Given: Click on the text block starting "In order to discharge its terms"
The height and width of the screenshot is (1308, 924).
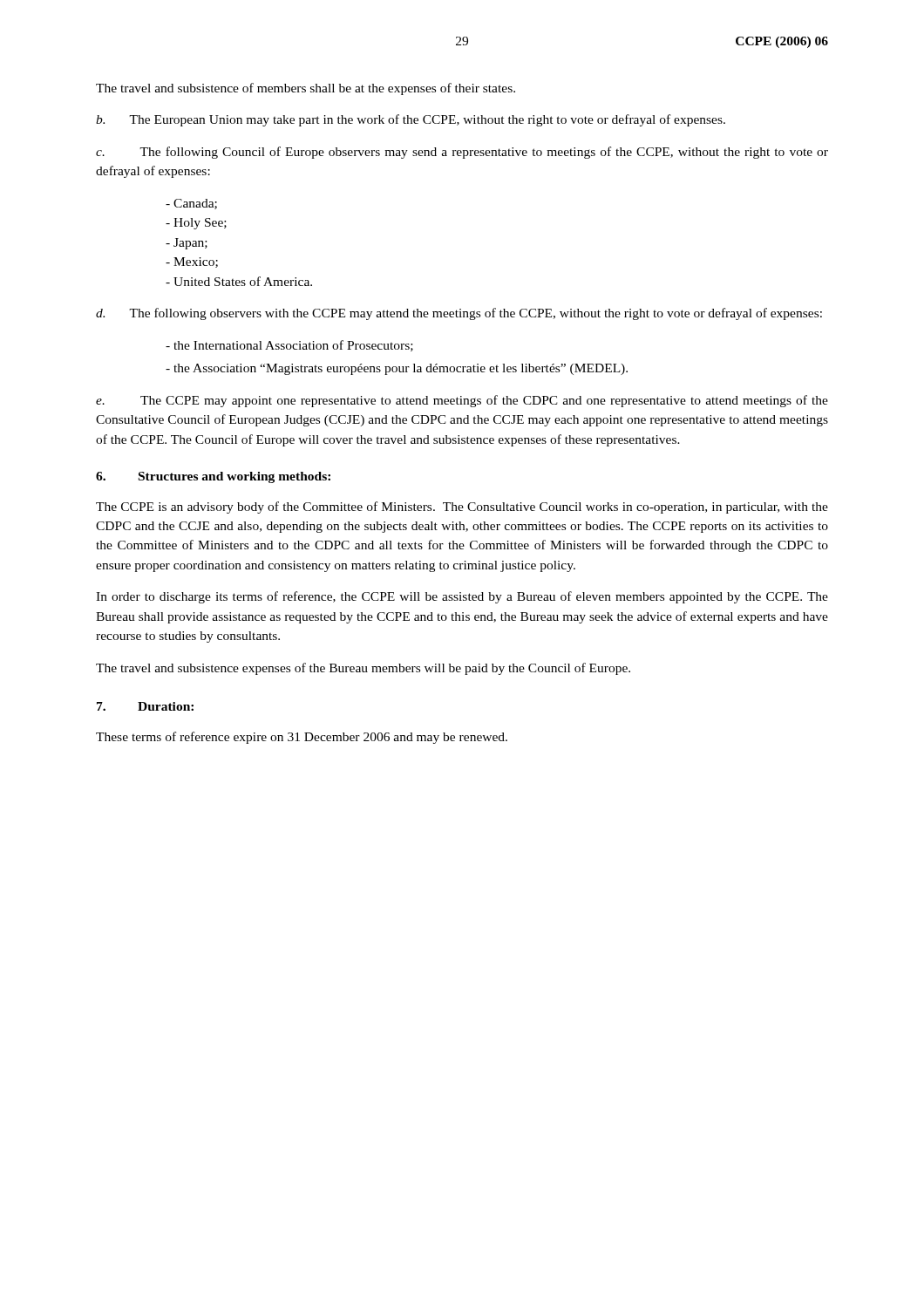Looking at the screenshot, I should click(x=462, y=617).
